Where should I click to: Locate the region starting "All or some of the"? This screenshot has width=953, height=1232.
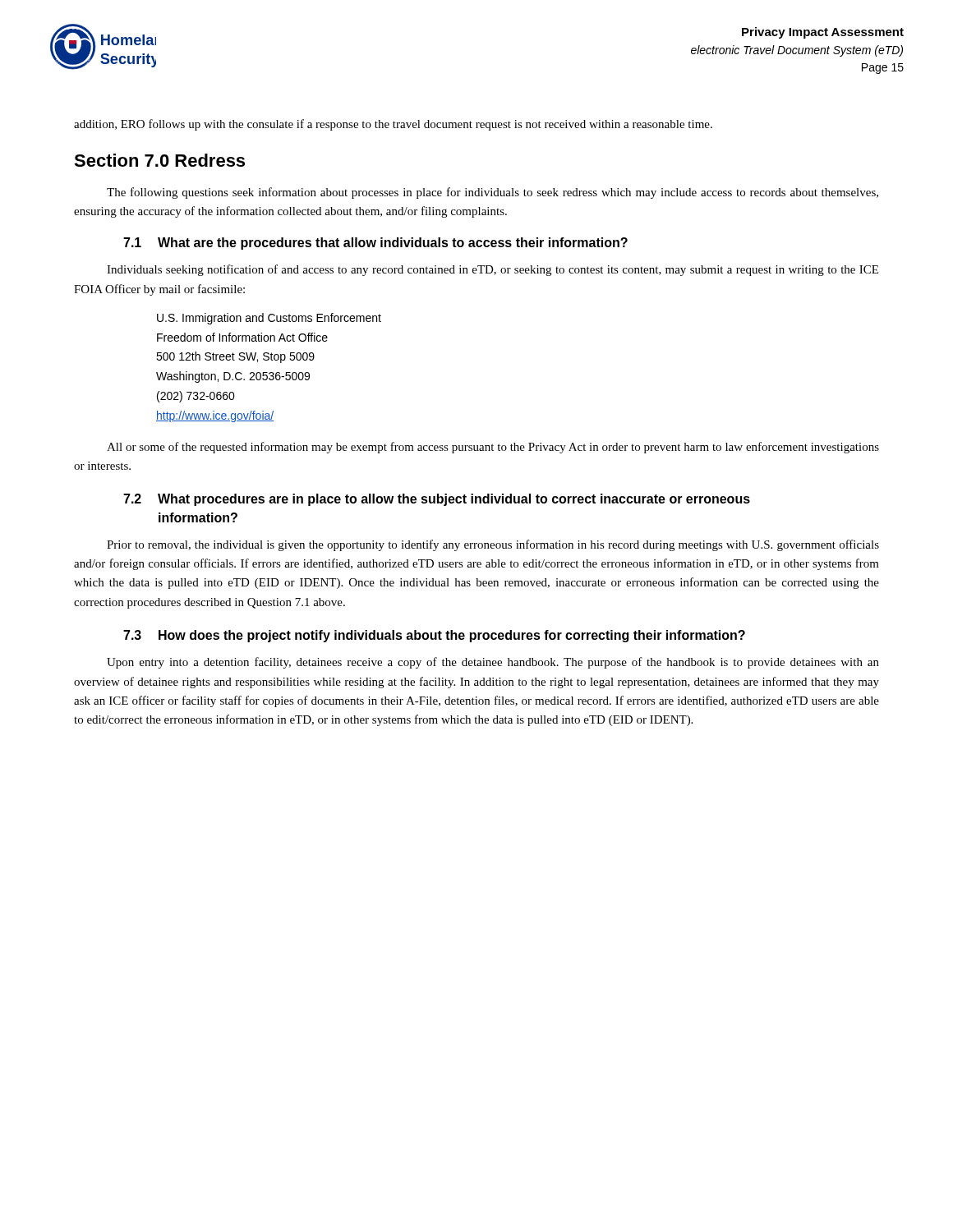pyautogui.click(x=476, y=456)
